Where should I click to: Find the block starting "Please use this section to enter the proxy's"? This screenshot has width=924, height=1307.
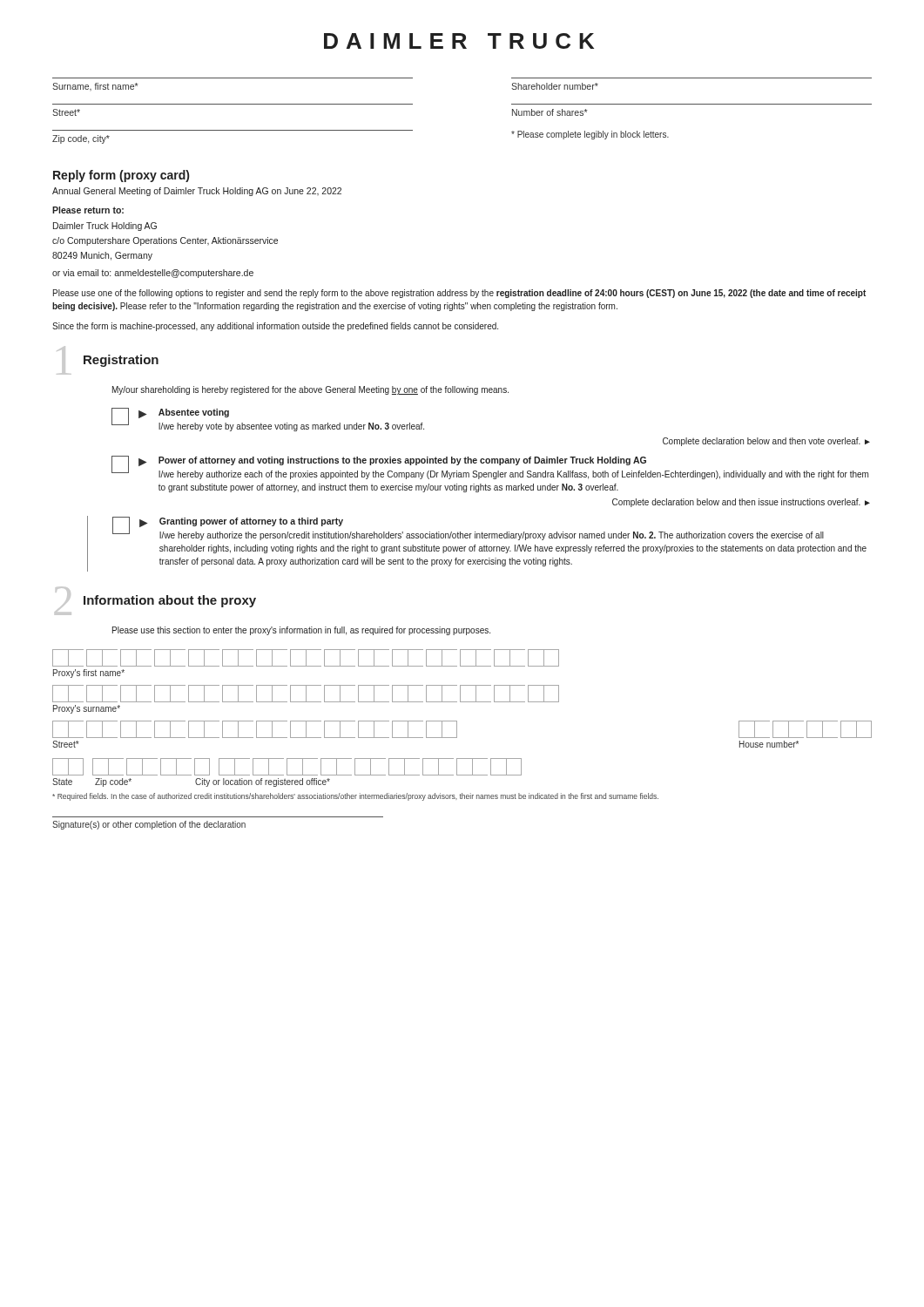[x=301, y=631]
